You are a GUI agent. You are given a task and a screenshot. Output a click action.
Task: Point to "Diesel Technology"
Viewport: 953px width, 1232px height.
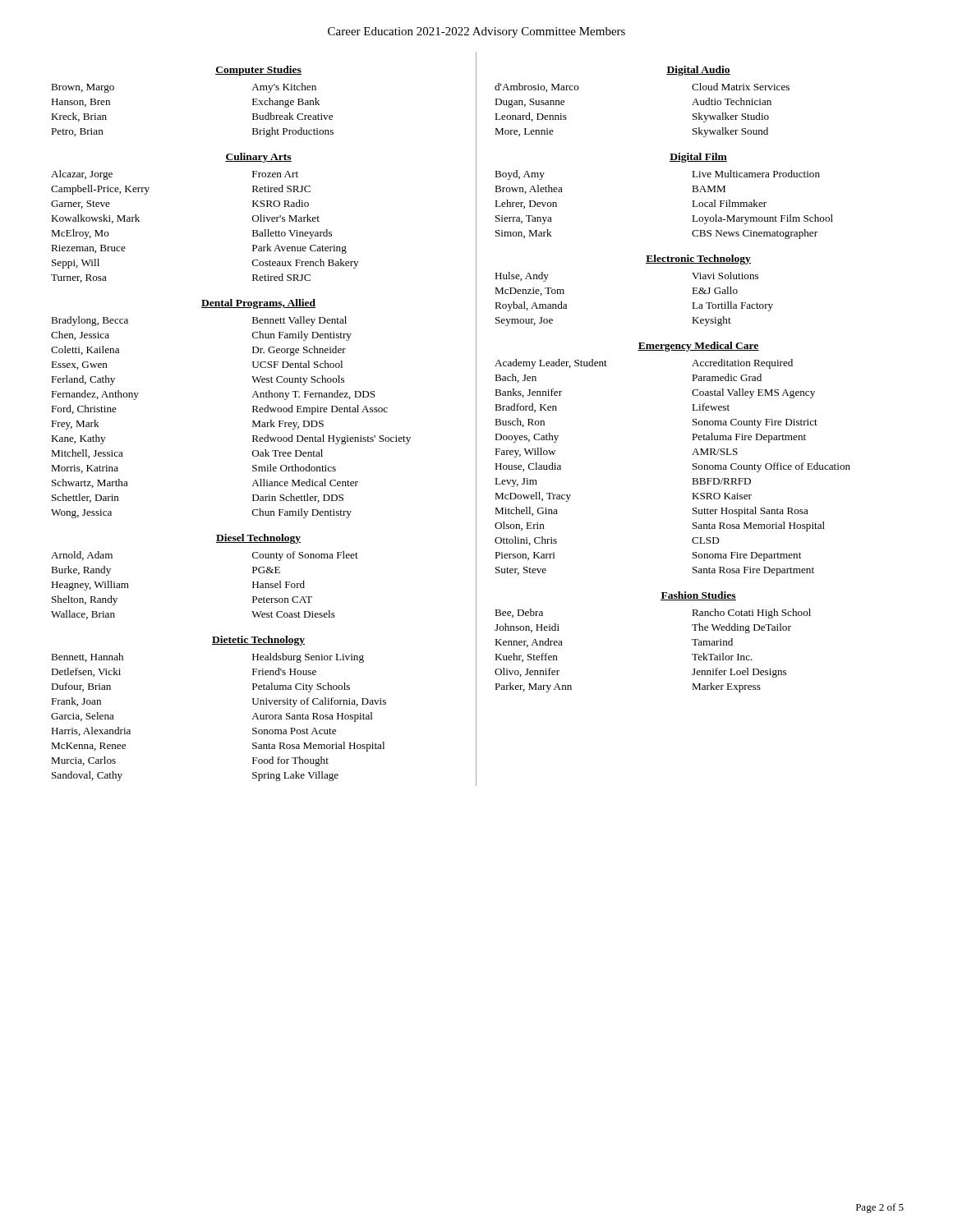tap(258, 538)
